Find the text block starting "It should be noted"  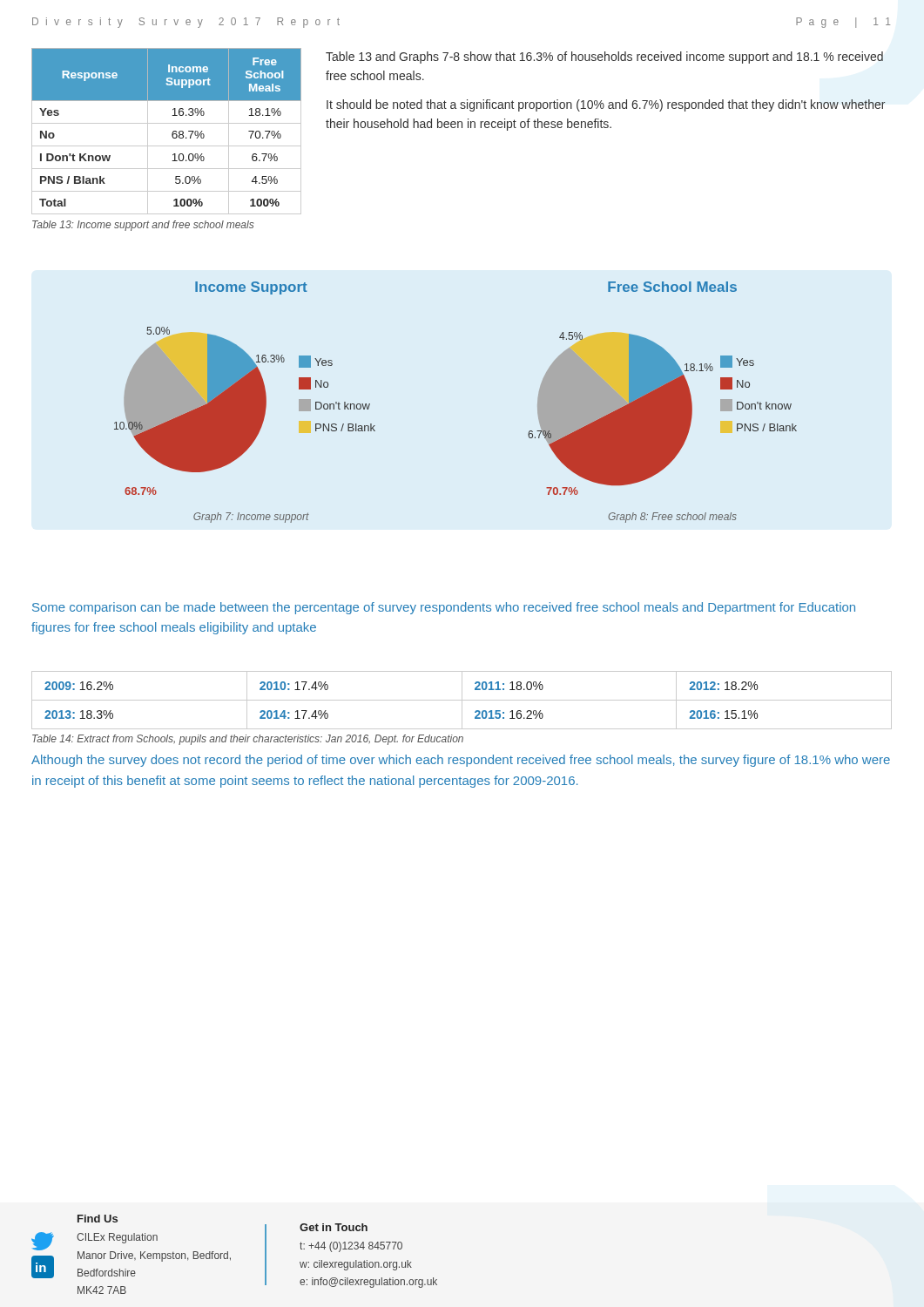coord(609,115)
